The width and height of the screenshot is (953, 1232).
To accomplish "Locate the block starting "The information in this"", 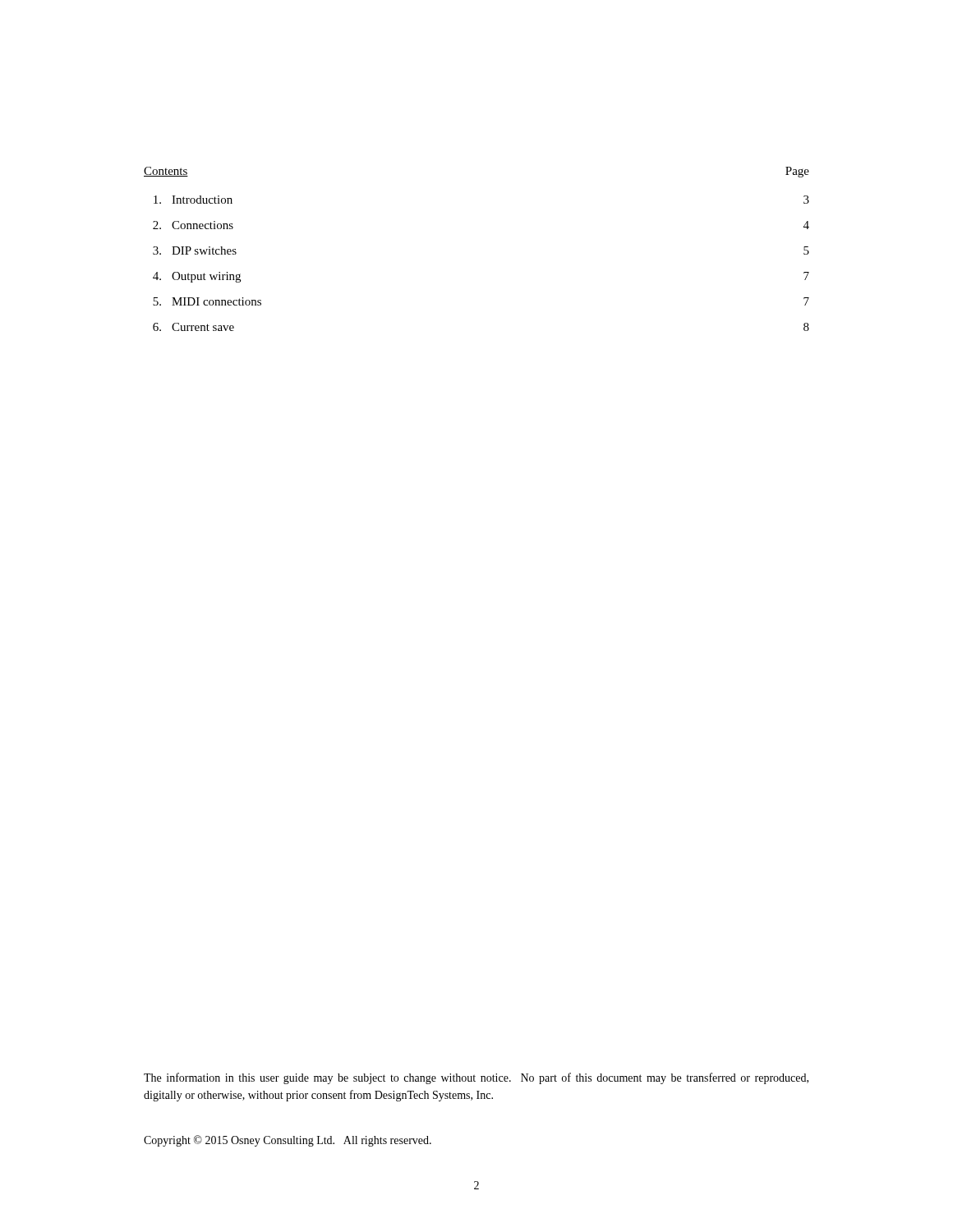I will tap(476, 1087).
